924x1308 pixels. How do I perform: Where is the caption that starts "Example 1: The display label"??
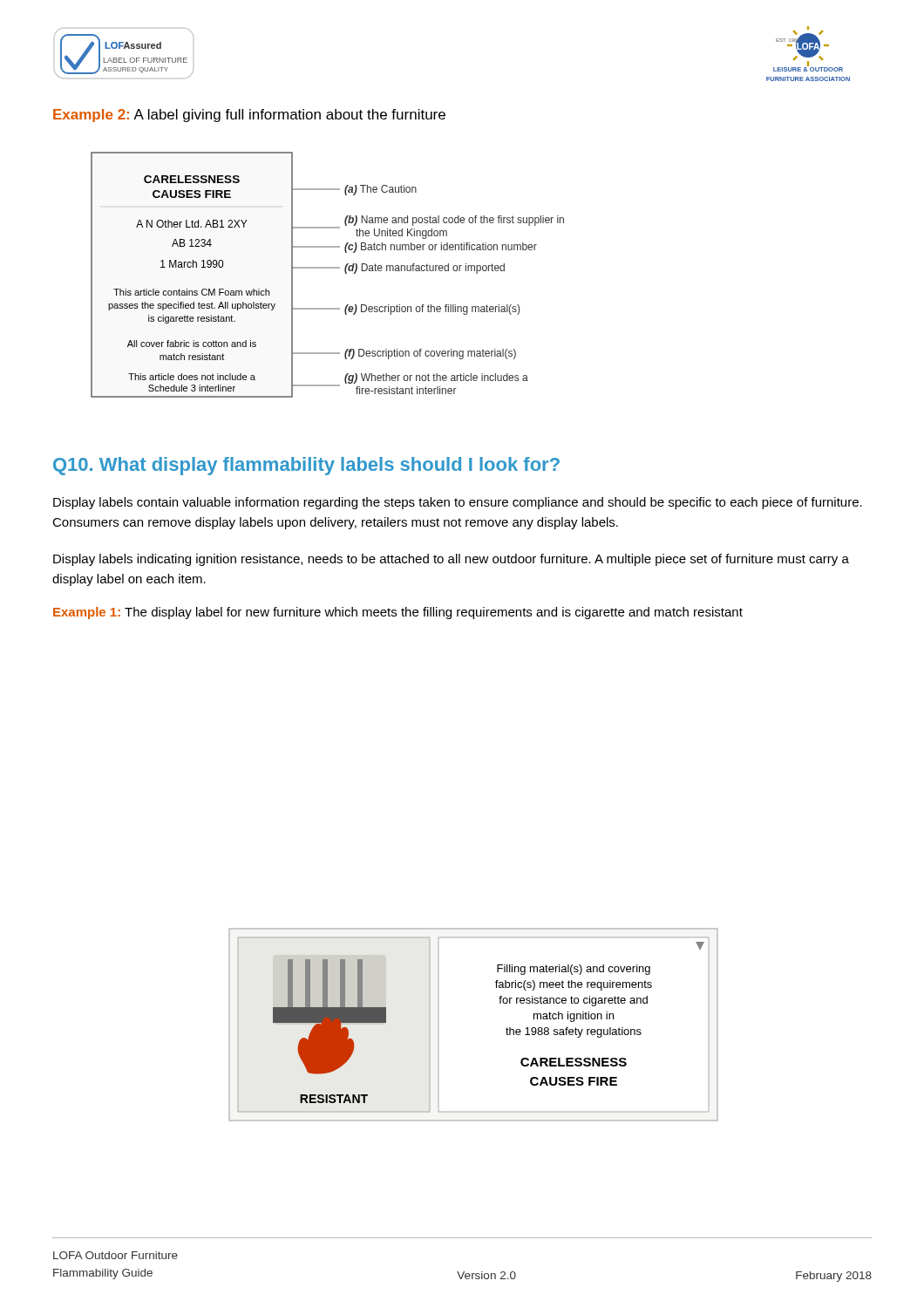point(397,612)
